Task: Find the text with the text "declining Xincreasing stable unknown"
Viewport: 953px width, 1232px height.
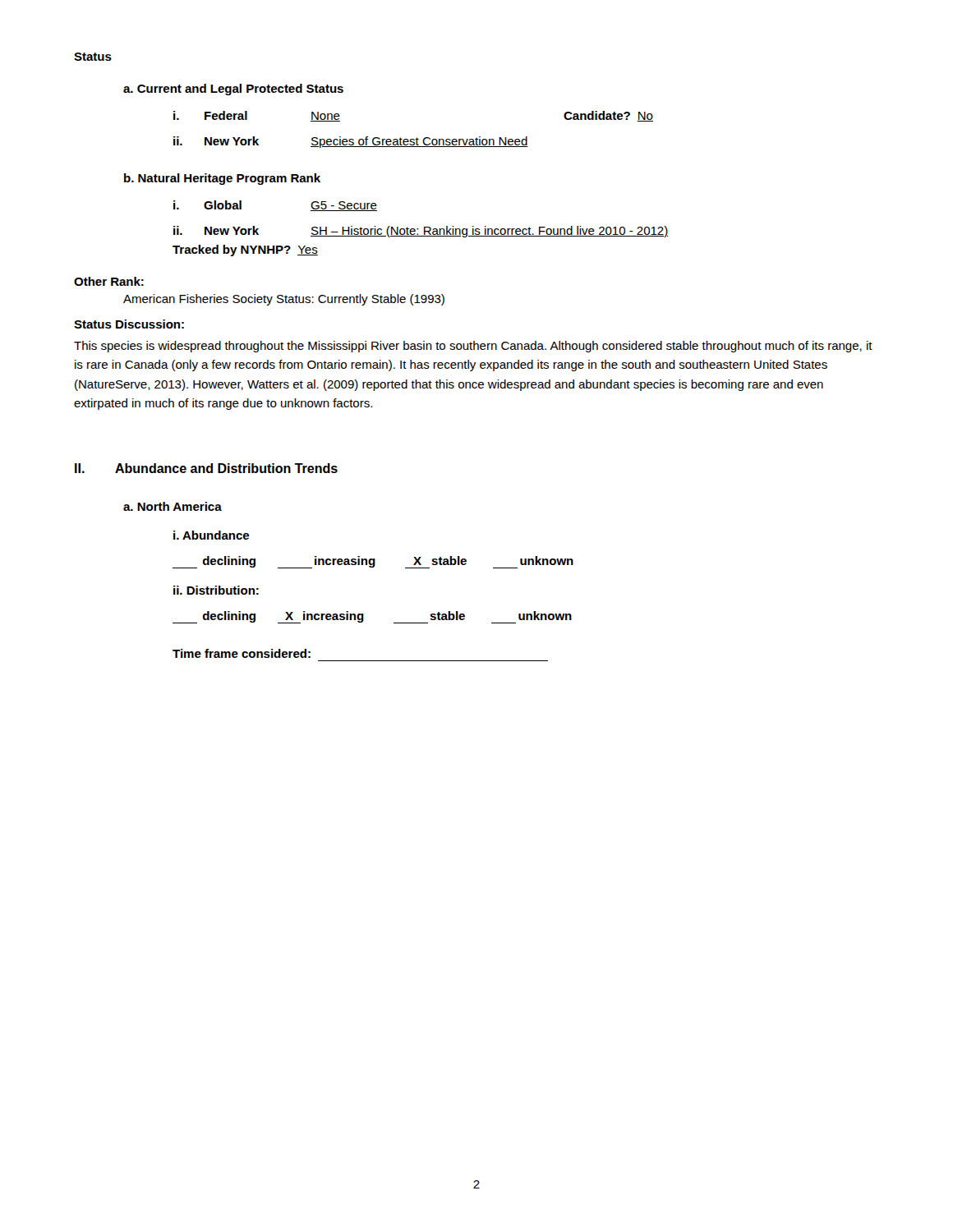Action: point(372,616)
